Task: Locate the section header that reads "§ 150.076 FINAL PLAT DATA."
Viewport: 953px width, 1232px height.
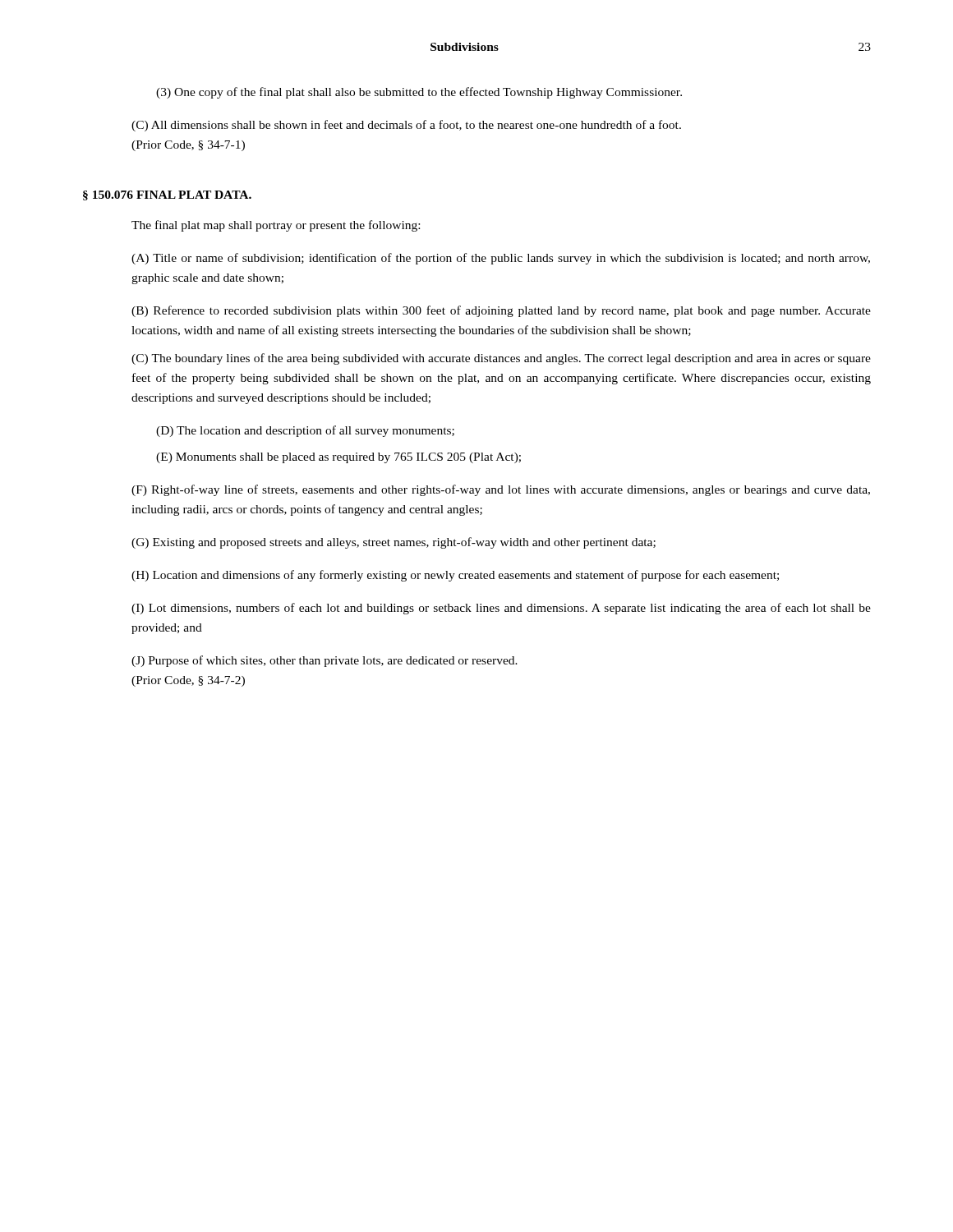Action: (x=167, y=194)
